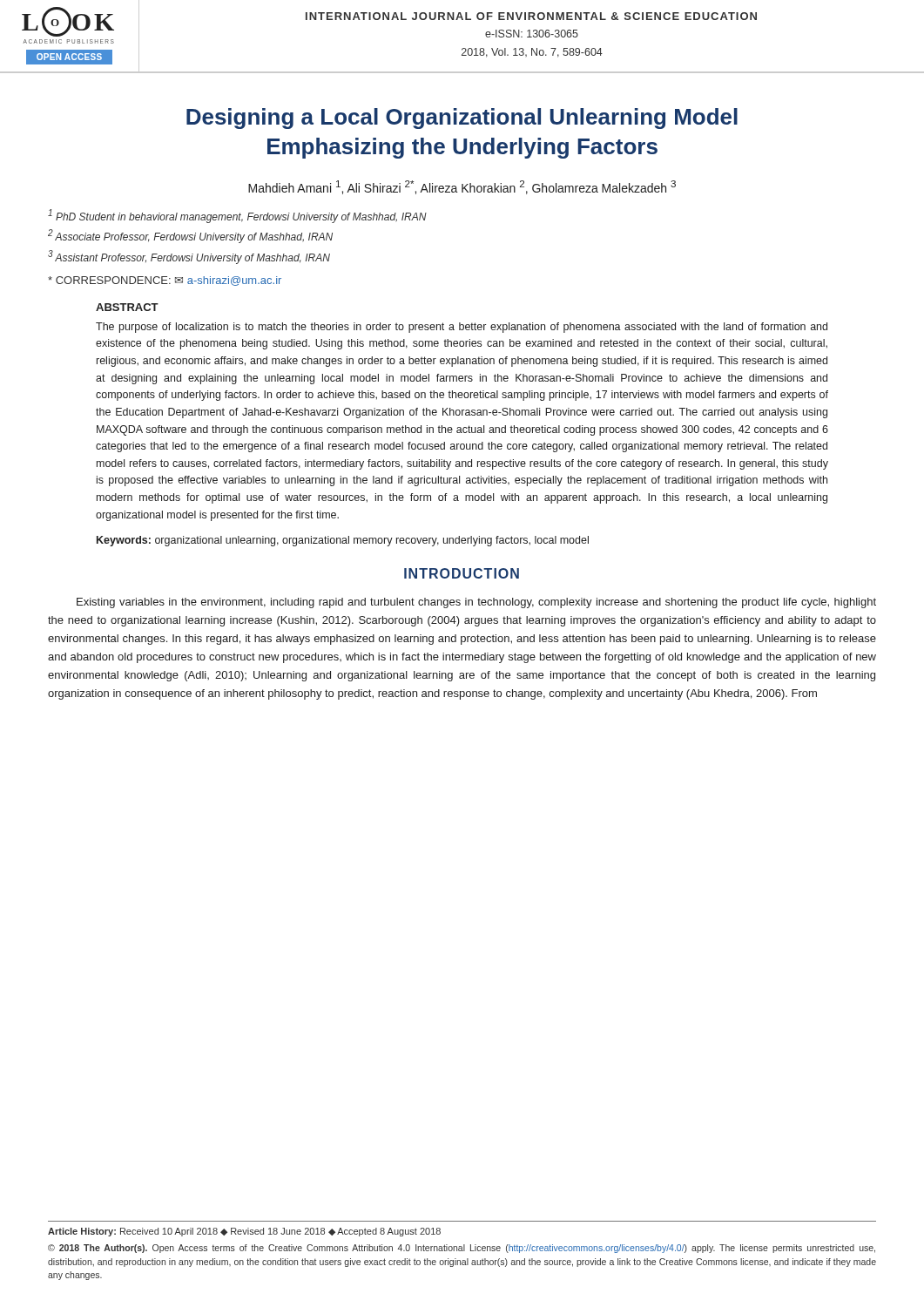
Task: Point to the block starting "Existing variables in the environment, including rapid and"
Action: (x=462, y=648)
